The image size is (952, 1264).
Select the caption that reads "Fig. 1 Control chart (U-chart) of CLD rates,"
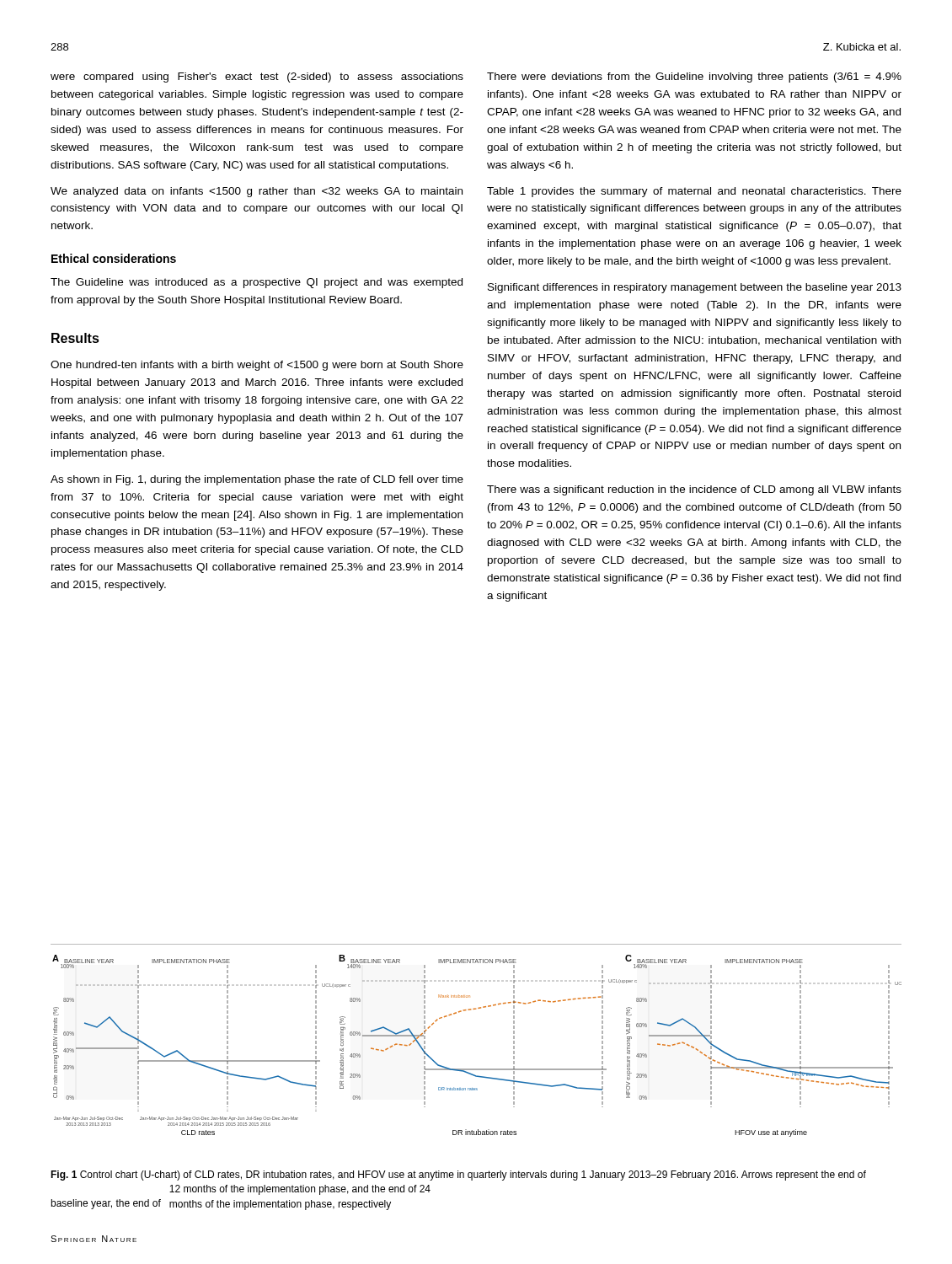(458, 1176)
